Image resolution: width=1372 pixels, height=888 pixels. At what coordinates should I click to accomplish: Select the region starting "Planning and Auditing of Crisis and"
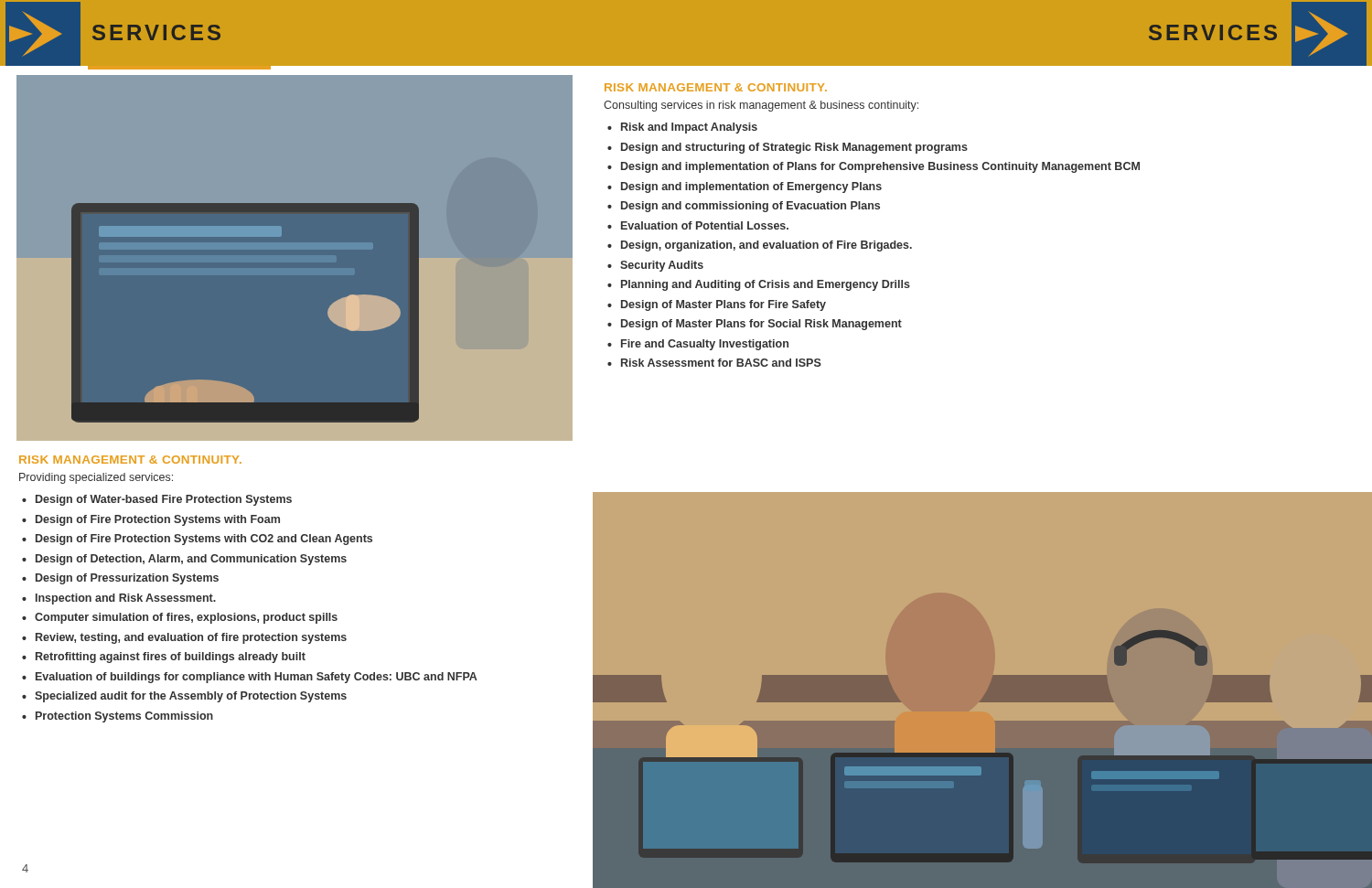(765, 284)
